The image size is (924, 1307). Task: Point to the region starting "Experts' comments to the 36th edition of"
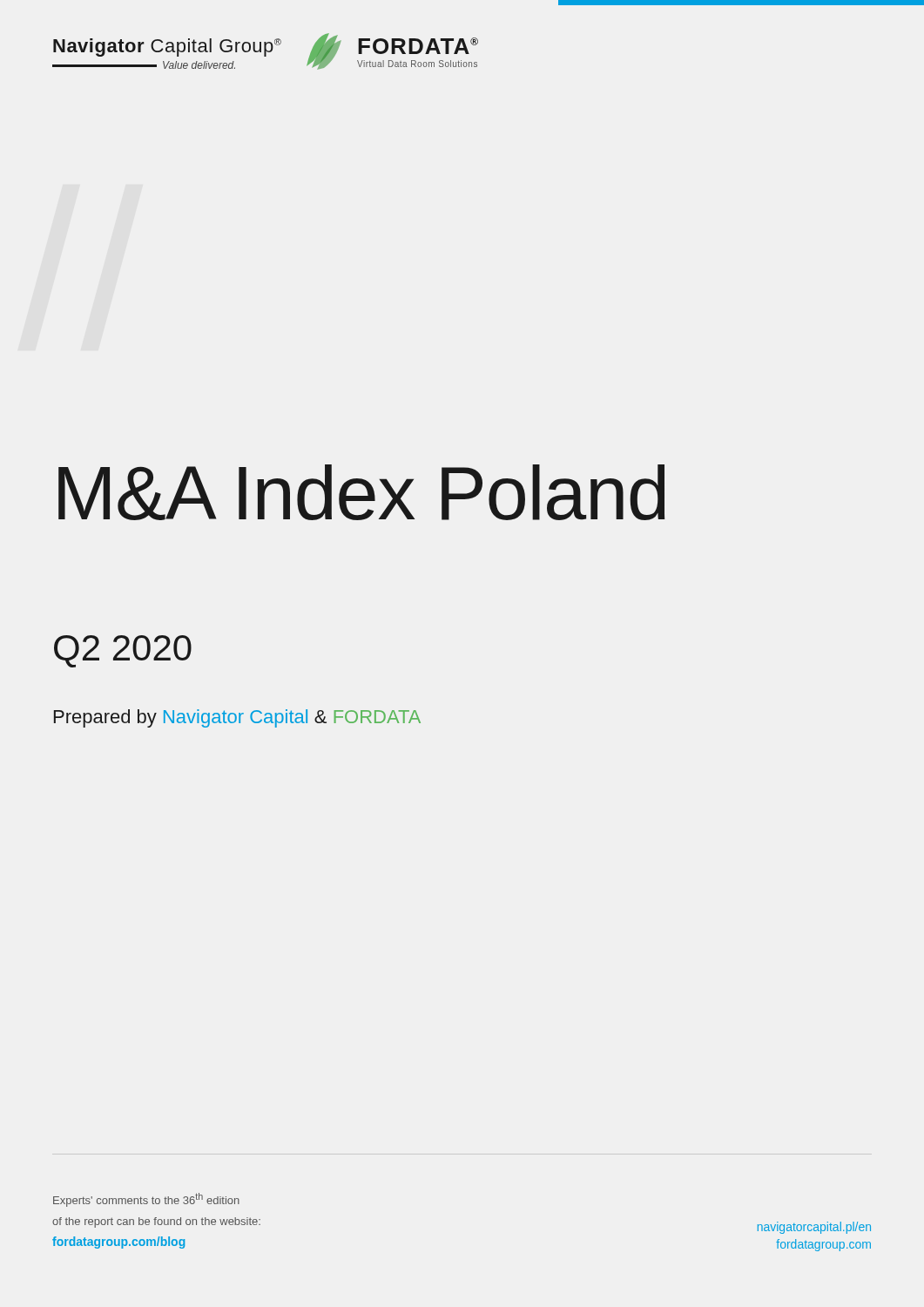click(x=157, y=1220)
